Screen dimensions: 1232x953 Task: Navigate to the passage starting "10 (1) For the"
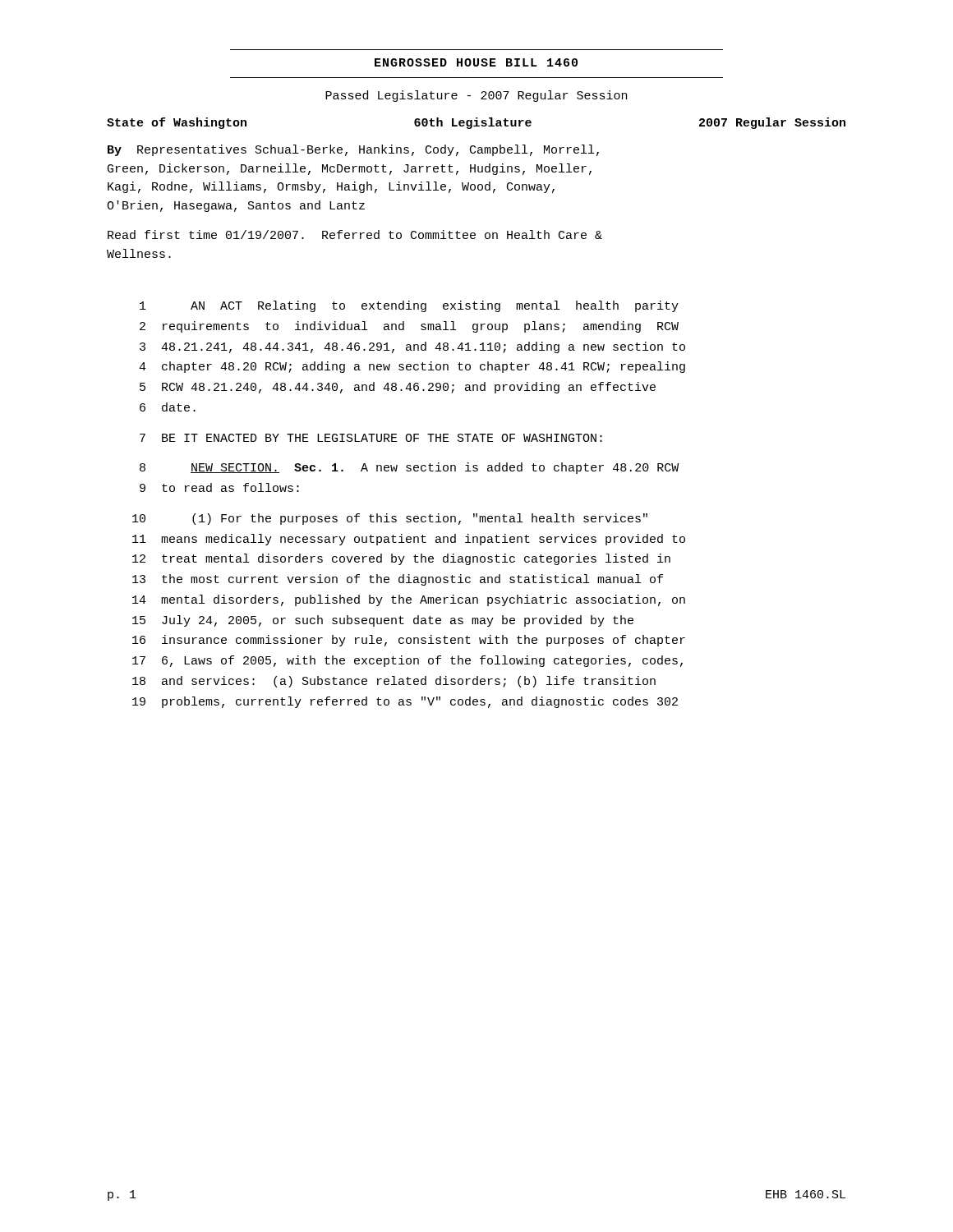(x=476, y=520)
